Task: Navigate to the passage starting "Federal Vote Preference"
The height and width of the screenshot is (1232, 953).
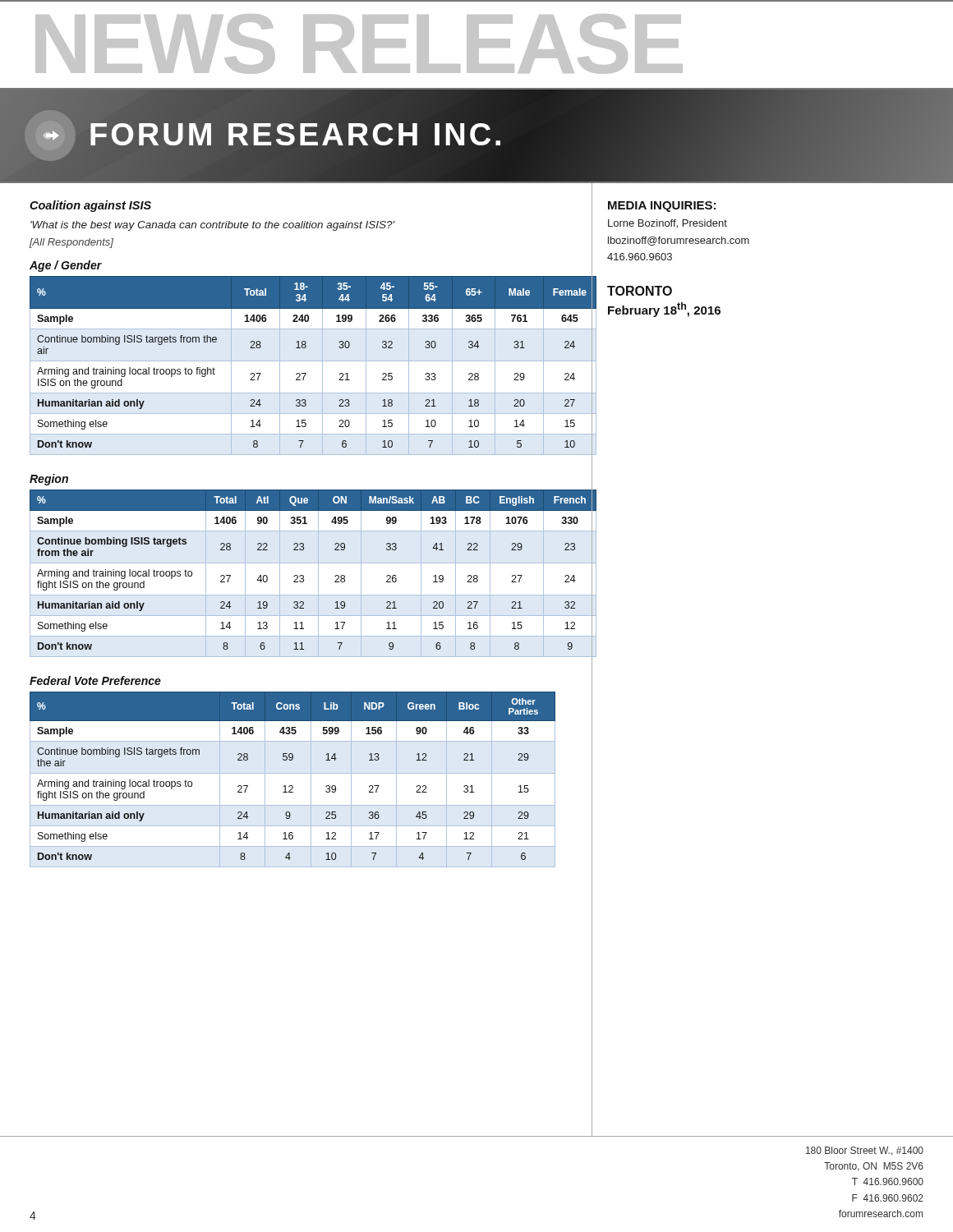Action: [x=95, y=681]
